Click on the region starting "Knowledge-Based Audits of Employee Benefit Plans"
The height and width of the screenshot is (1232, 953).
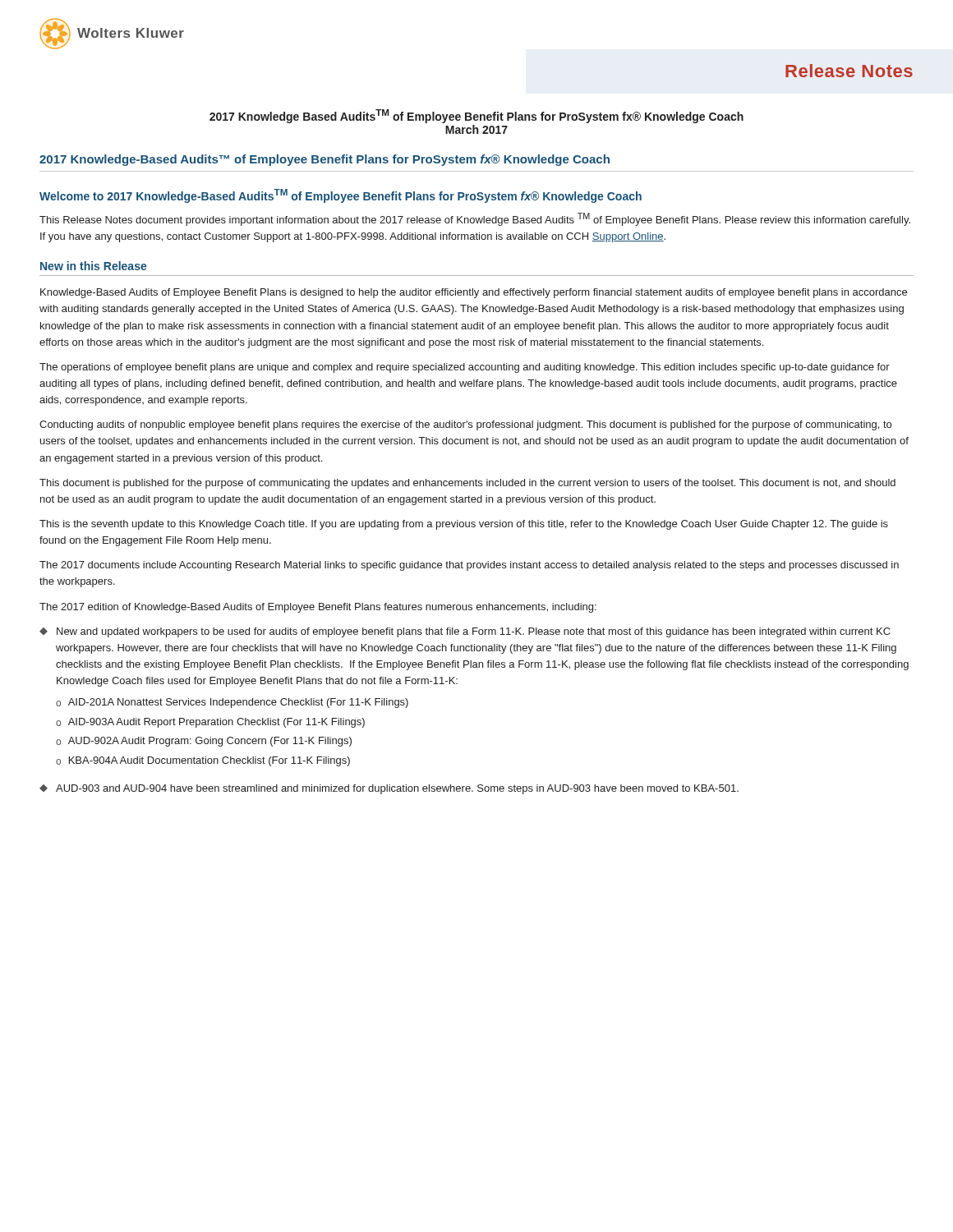[474, 317]
